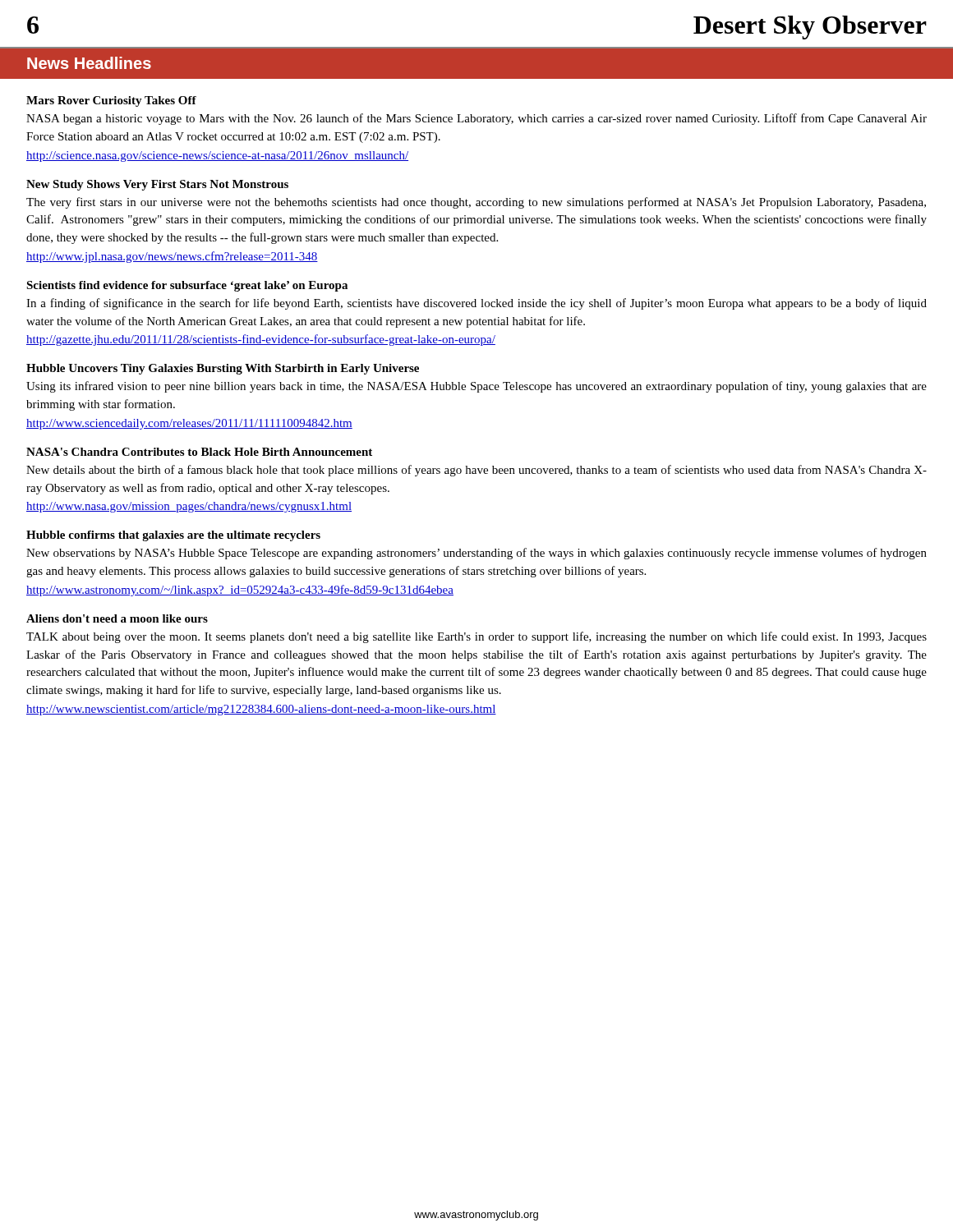Find the text block that reads "Hubble confirms that galaxies are the ultimate recyclers"
This screenshot has height=1232, width=953.
(476, 562)
